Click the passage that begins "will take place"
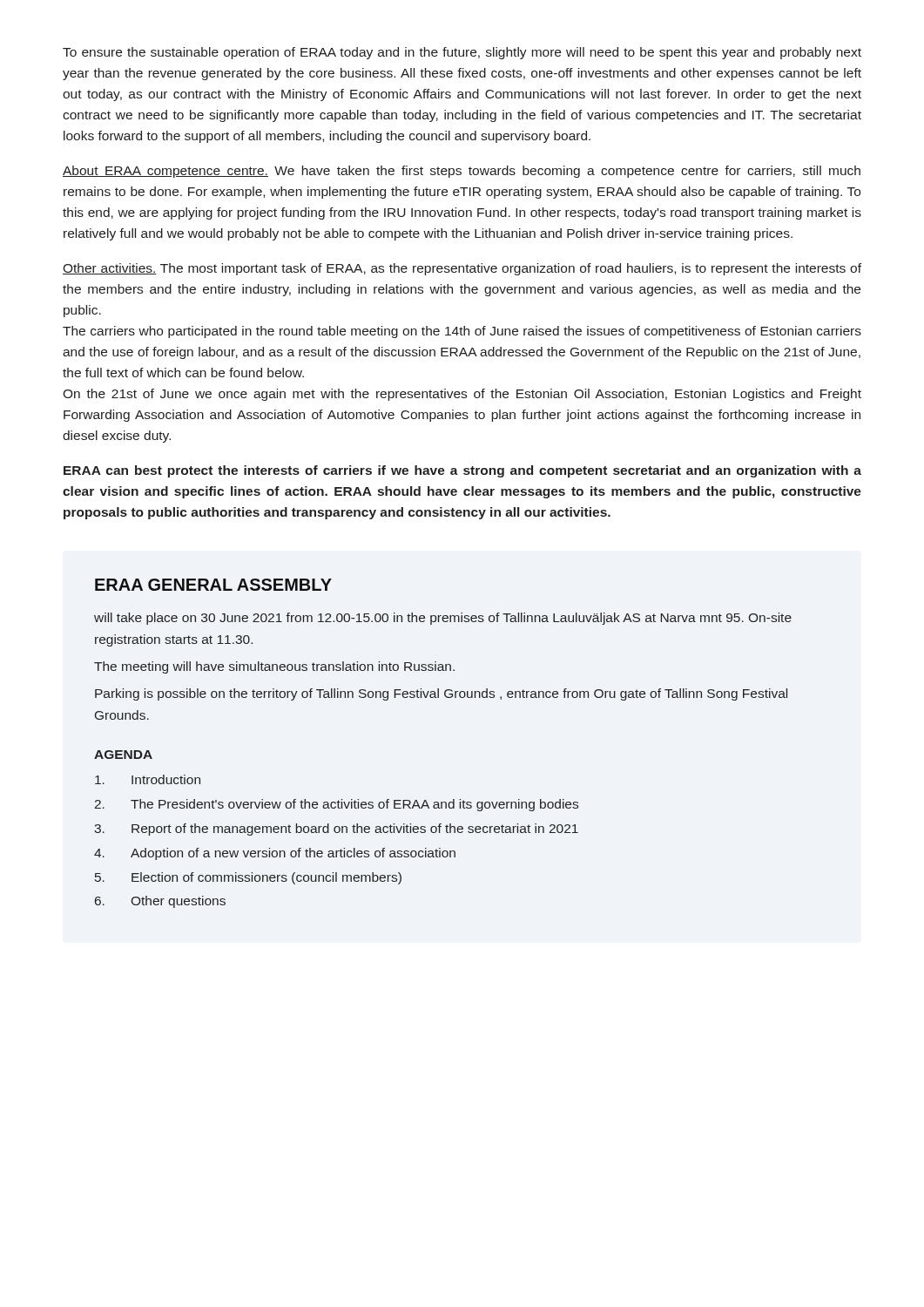 tap(443, 628)
